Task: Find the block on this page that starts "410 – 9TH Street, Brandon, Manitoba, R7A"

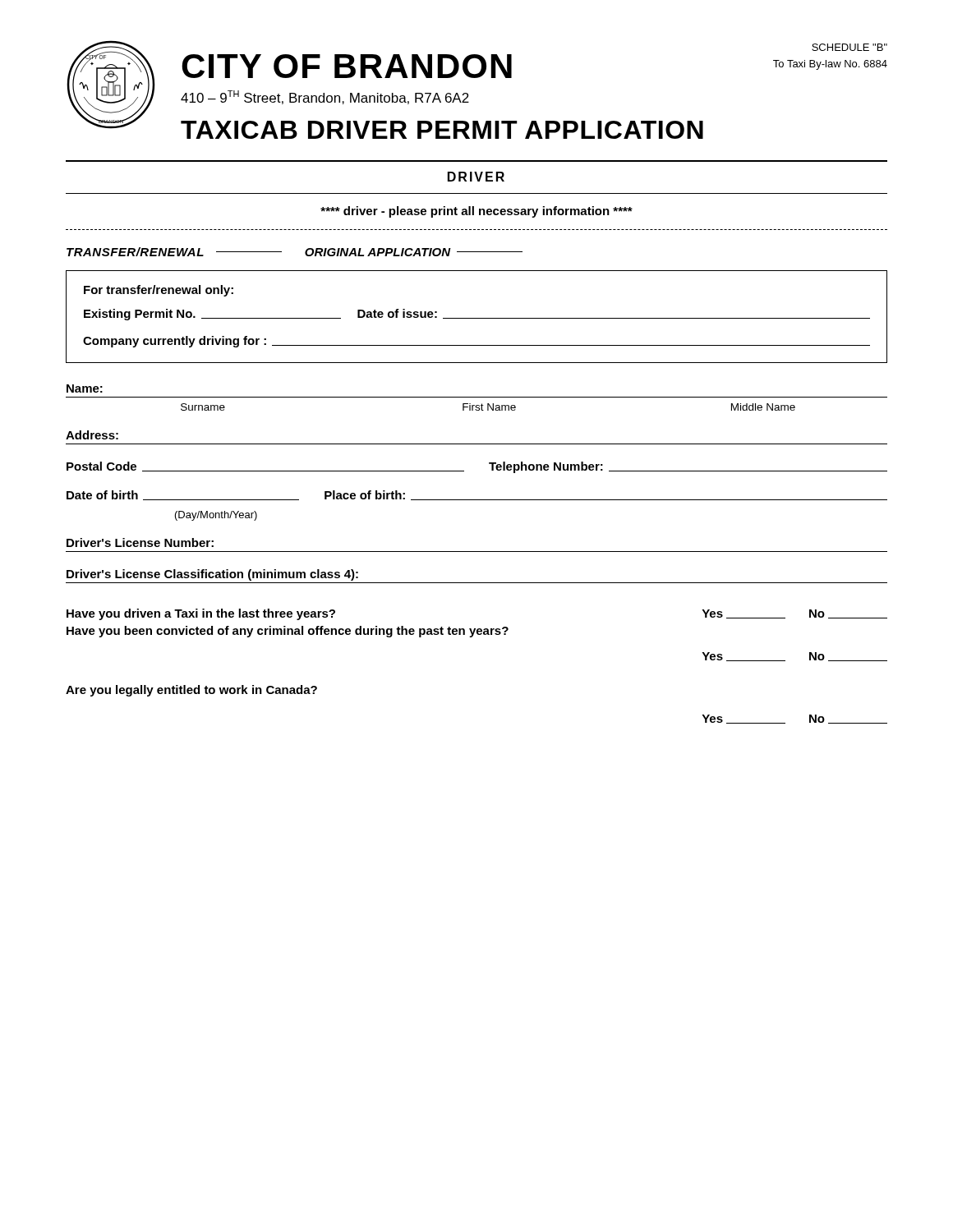Action: [x=325, y=97]
